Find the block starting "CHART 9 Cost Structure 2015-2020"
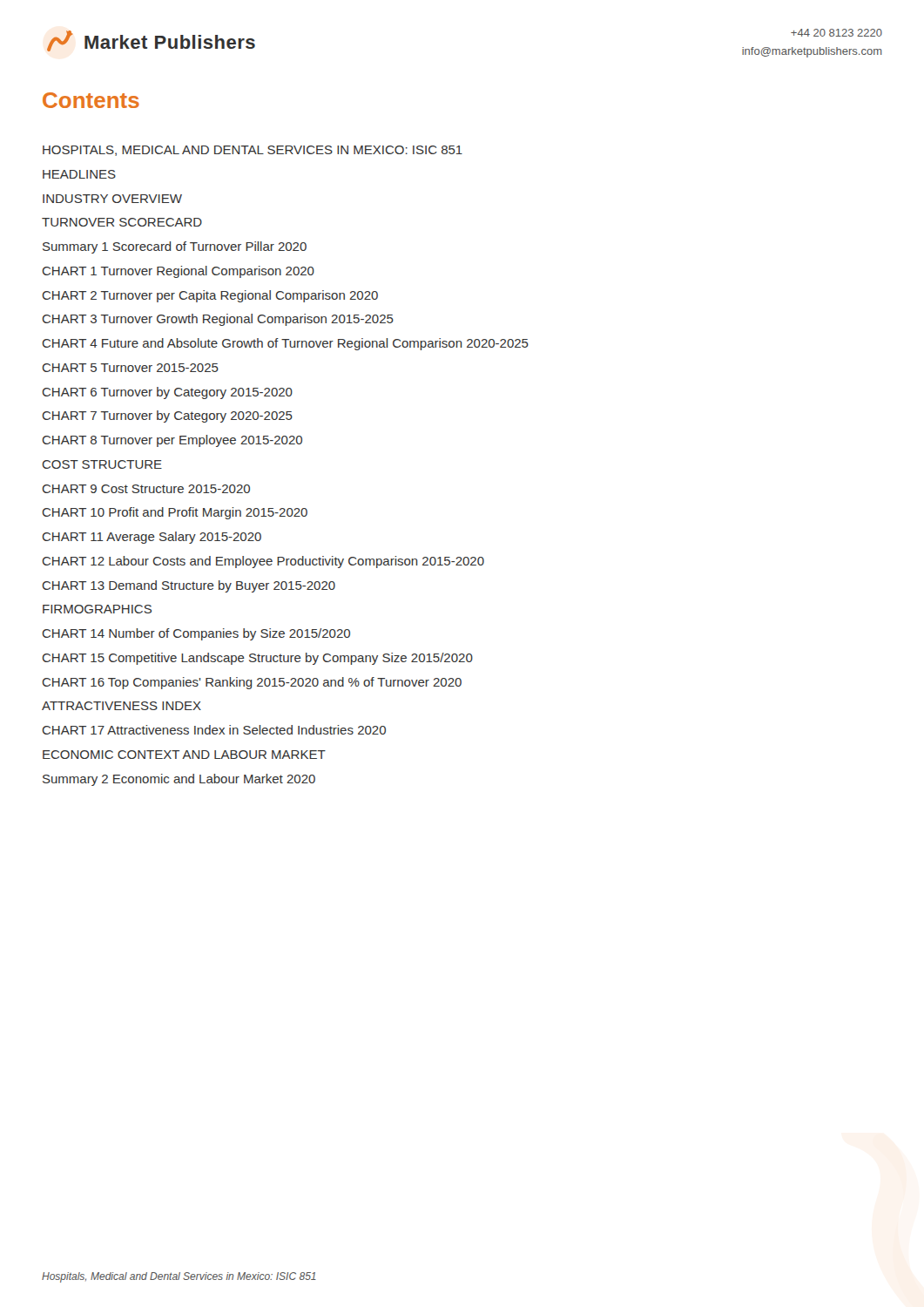The width and height of the screenshot is (924, 1307). point(146,488)
